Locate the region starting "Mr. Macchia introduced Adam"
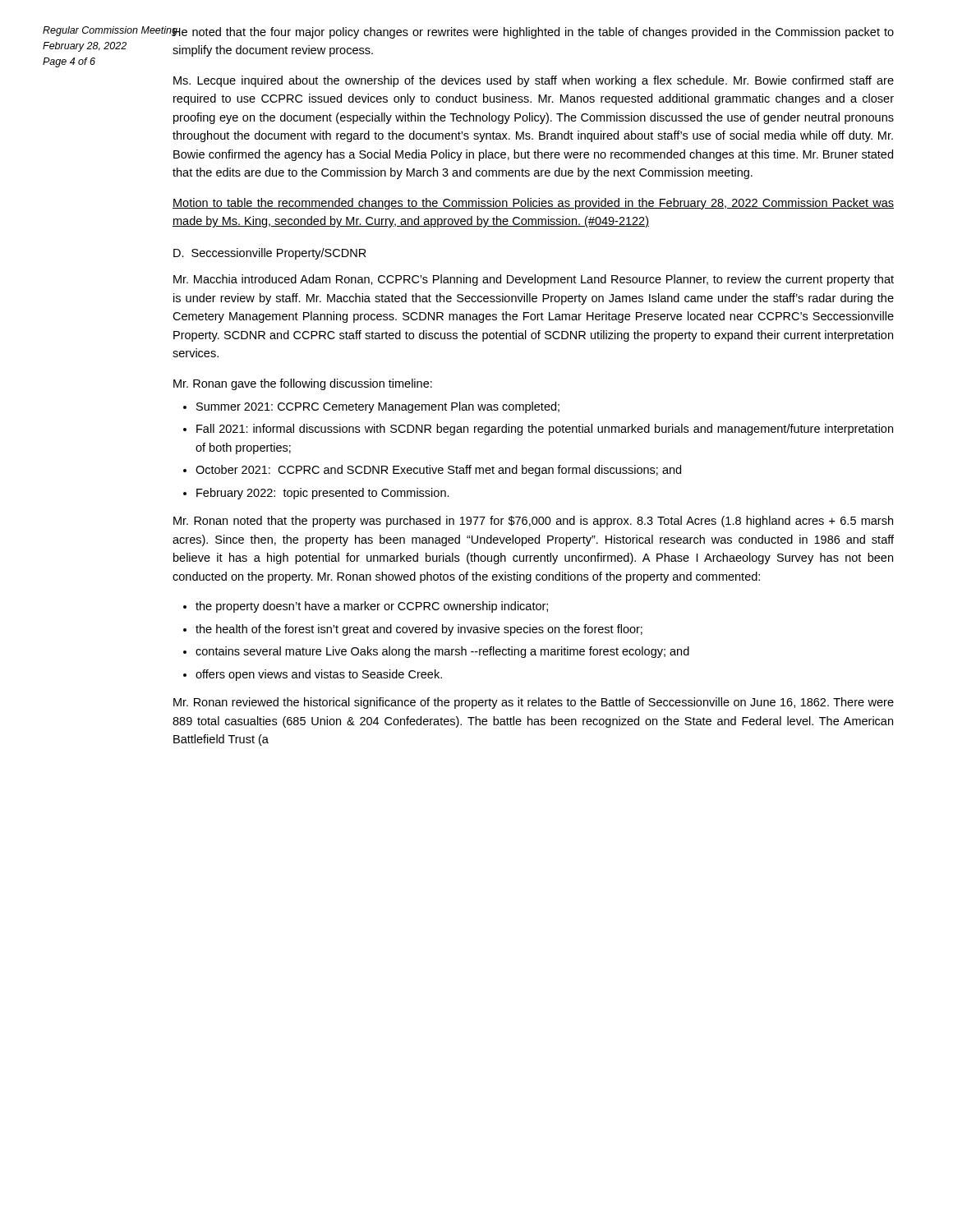953x1232 pixels. click(533, 316)
